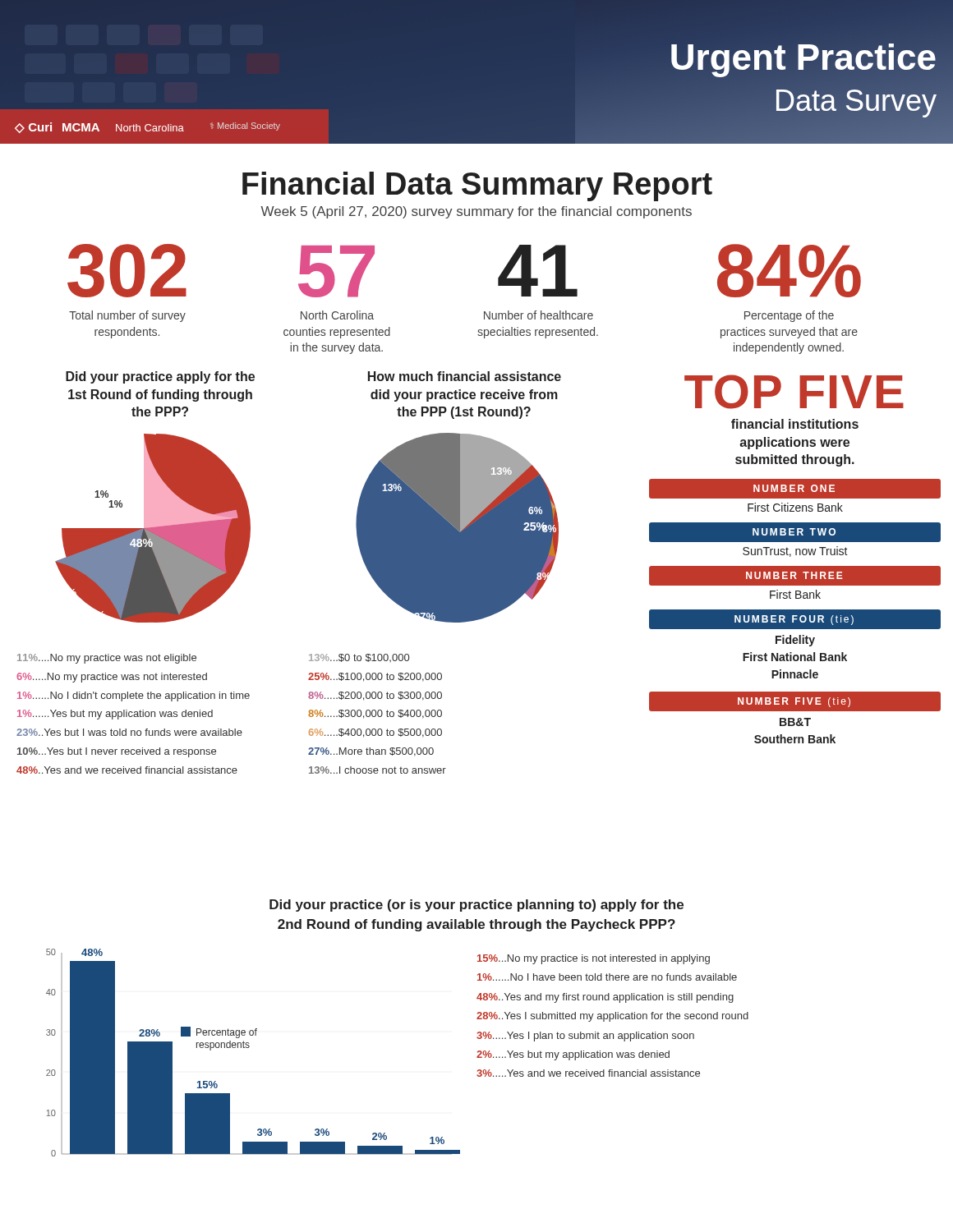Locate the text block starting "Week 5 (April 27, 2020) survey"
The height and width of the screenshot is (1232, 953).
click(476, 212)
